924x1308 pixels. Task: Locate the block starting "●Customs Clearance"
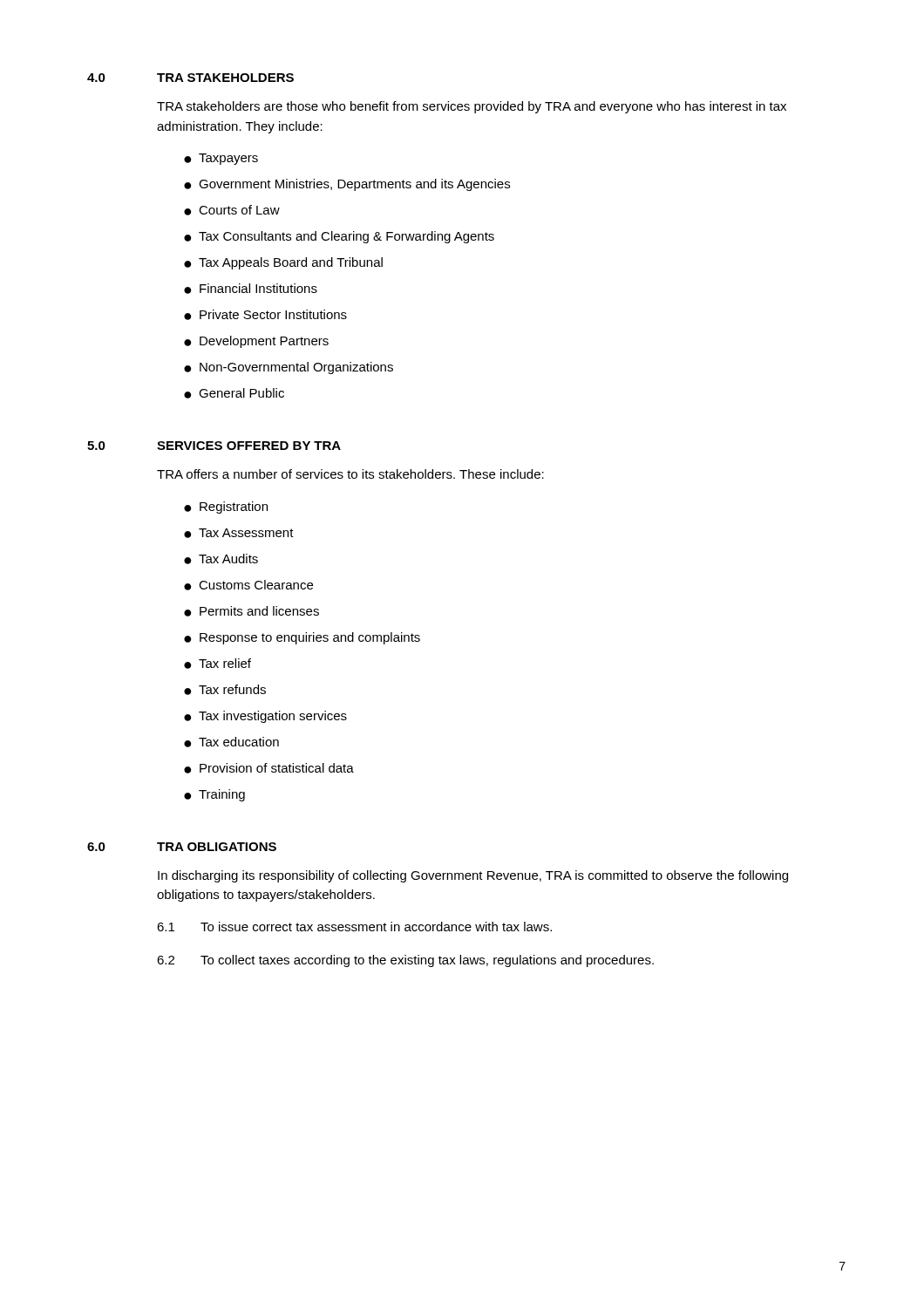(248, 586)
